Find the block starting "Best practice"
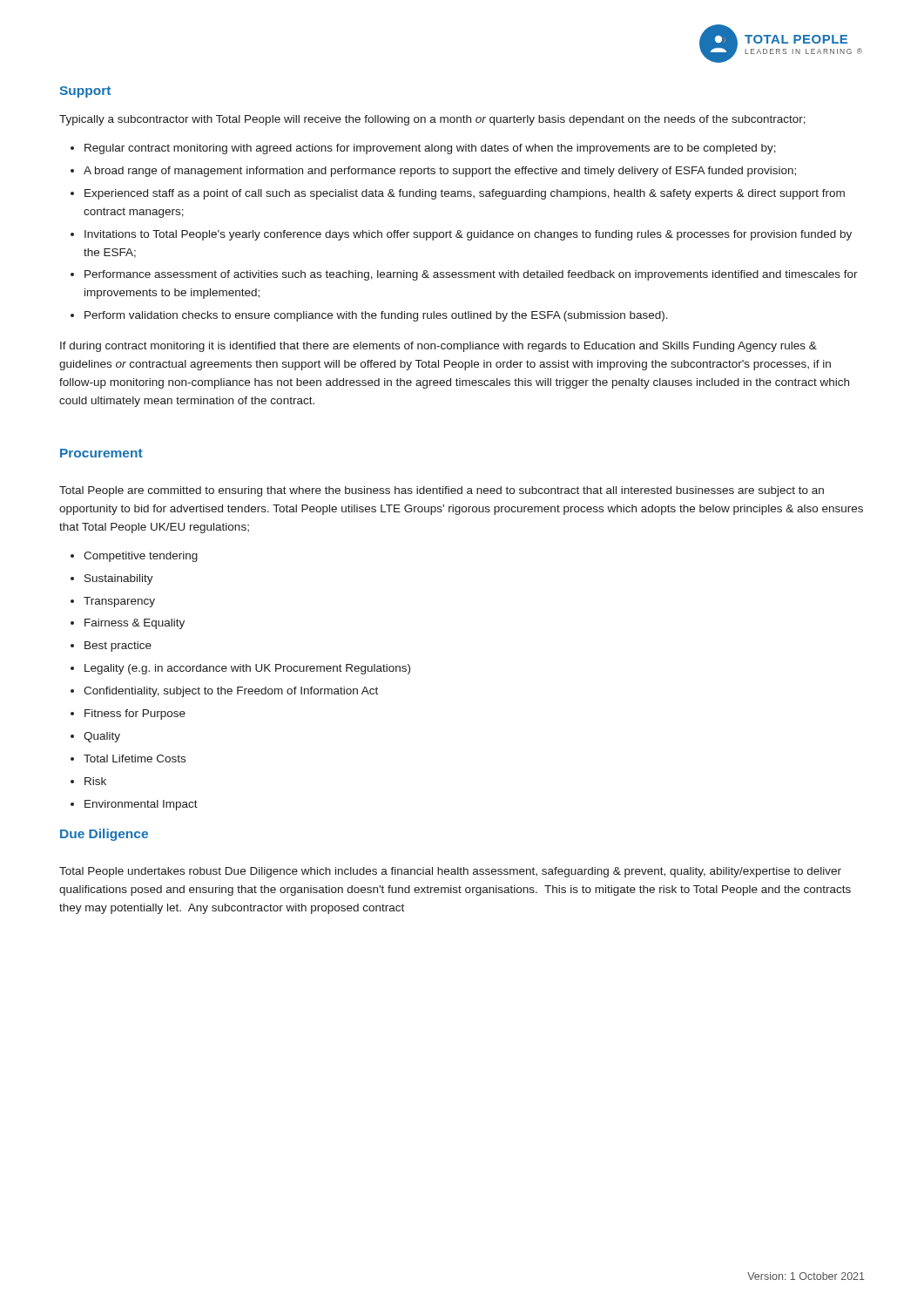 coord(118,646)
